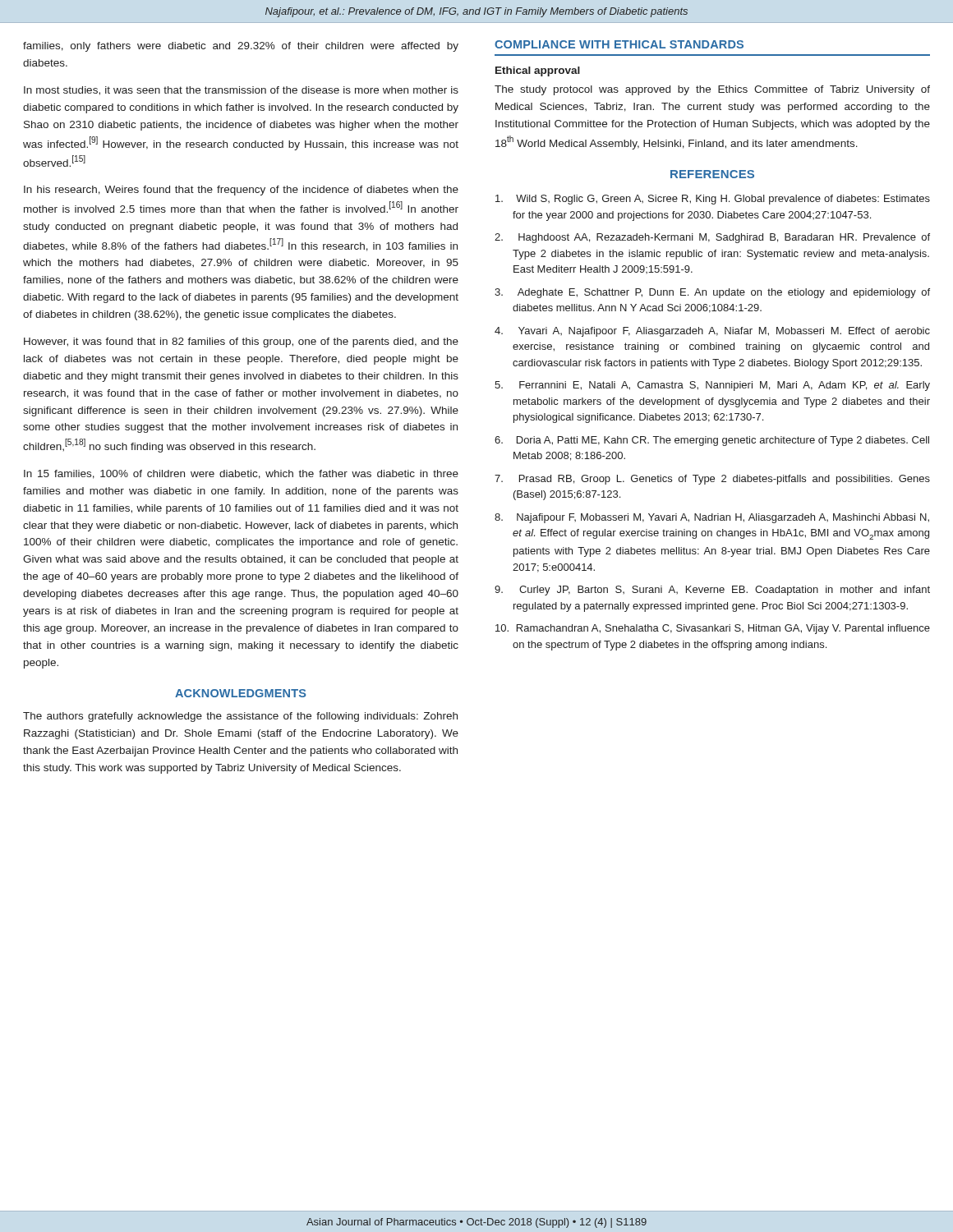Click on the text block with the text "The authors gratefully acknowledge the assistance of the"
This screenshot has width=953, height=1232.
click(241, 742)
